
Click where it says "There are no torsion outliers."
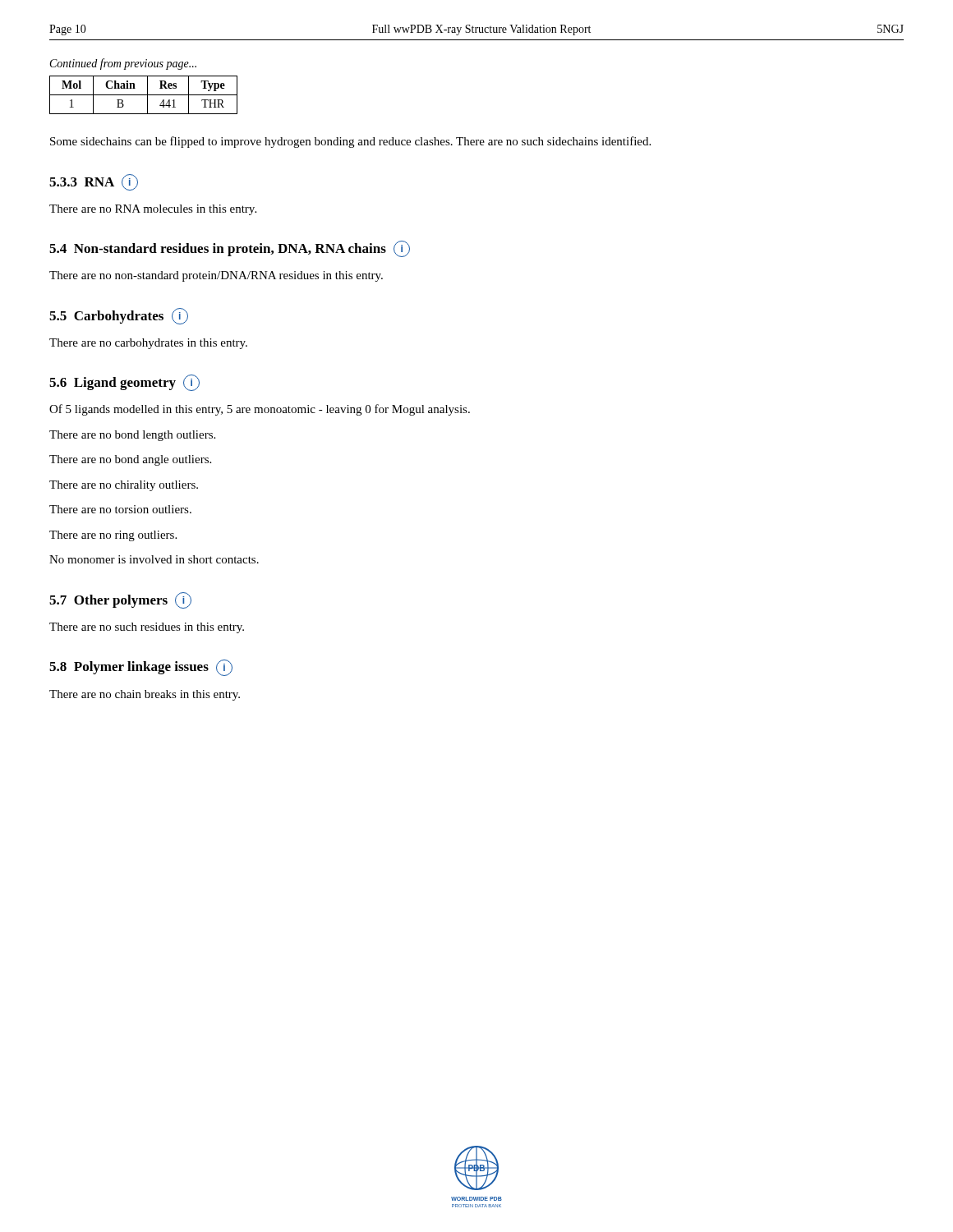121,509
